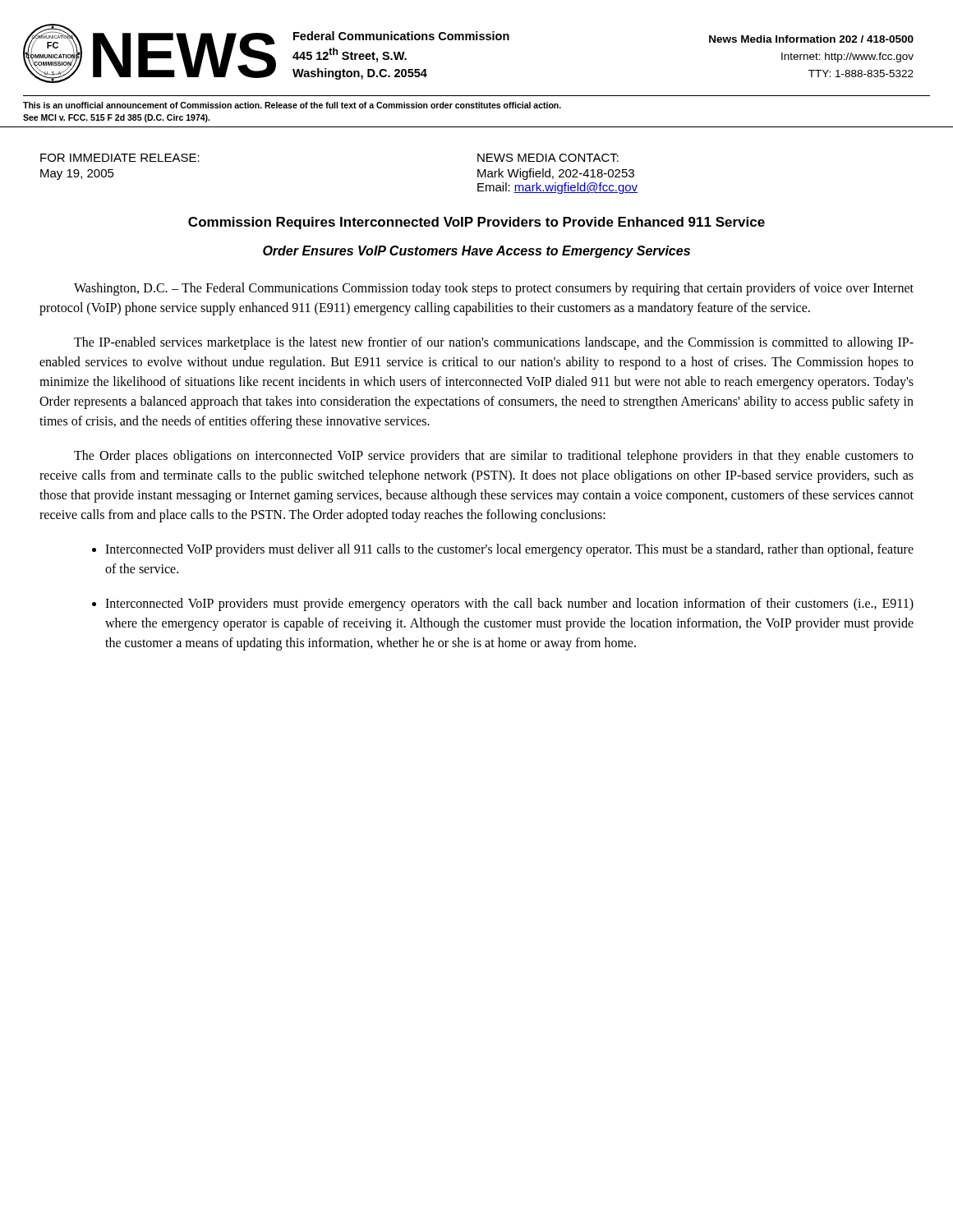
Task: Where is the passage that starts "News Media Information 202 / 418-0500"?
Action: [811, 57]
